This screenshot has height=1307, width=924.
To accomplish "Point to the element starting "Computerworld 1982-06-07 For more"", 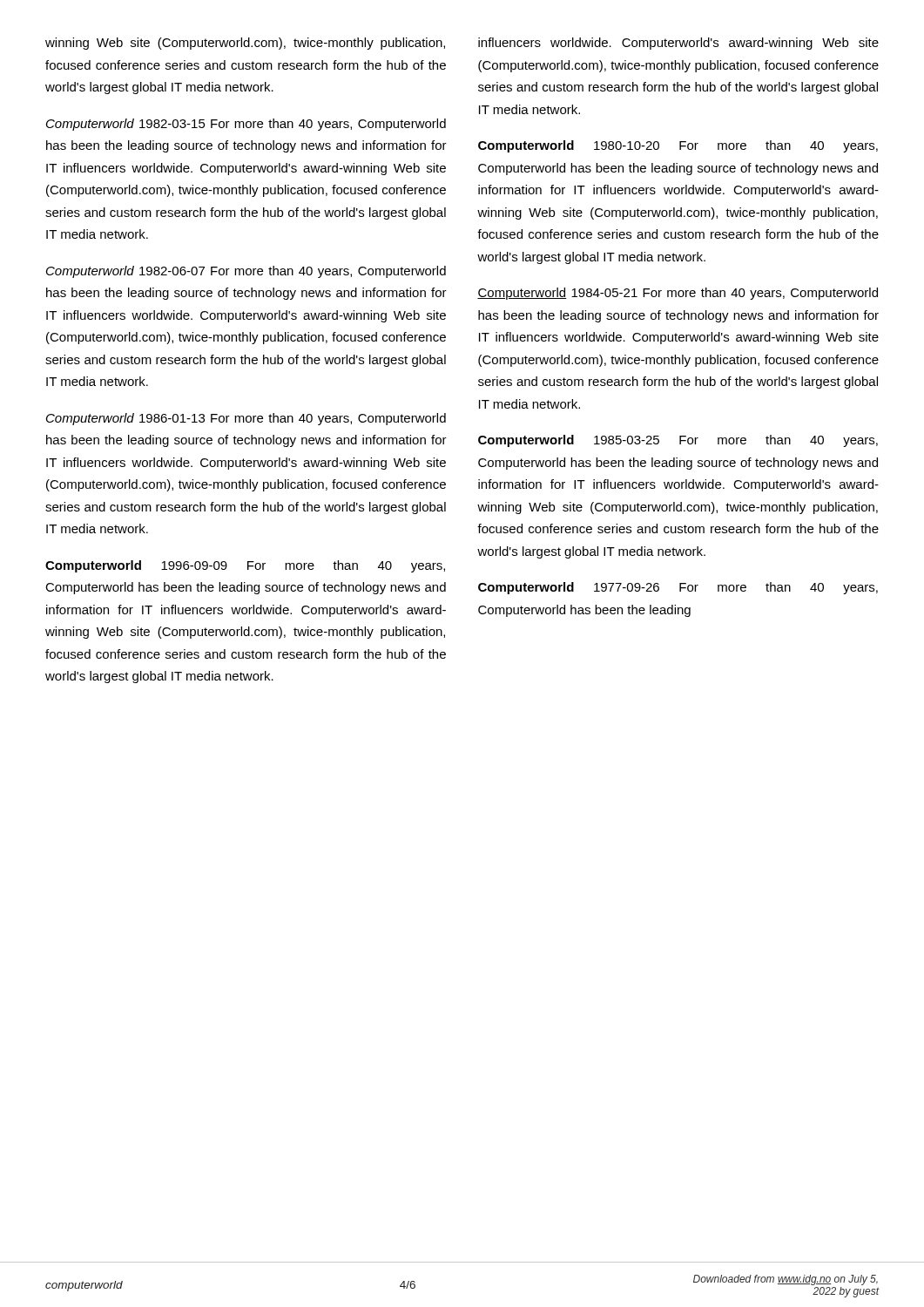I will (x=246, y=326).
